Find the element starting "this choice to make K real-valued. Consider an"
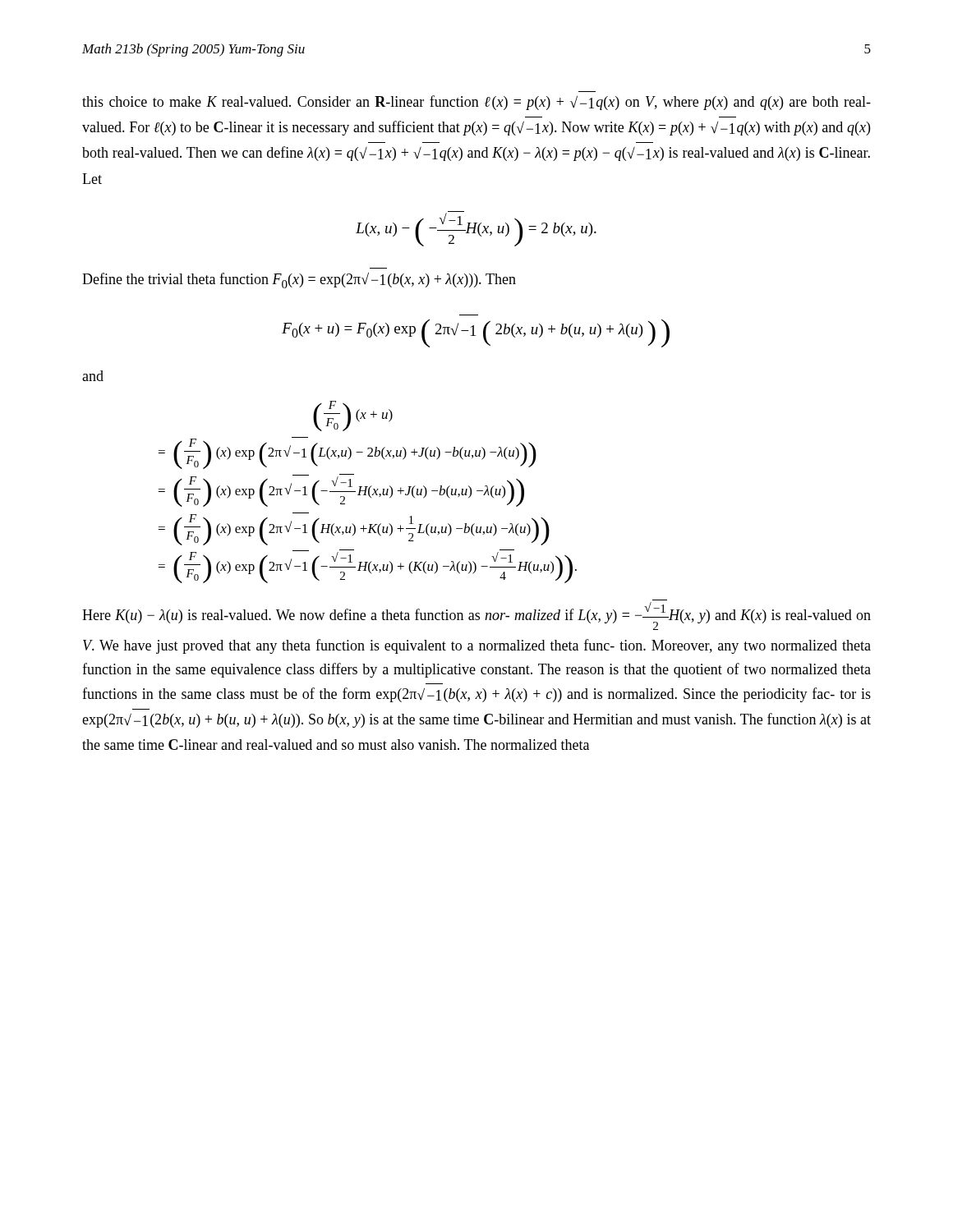Image resolution: width=953 pixels, height=1232 pixels. [x=476, y=139]
